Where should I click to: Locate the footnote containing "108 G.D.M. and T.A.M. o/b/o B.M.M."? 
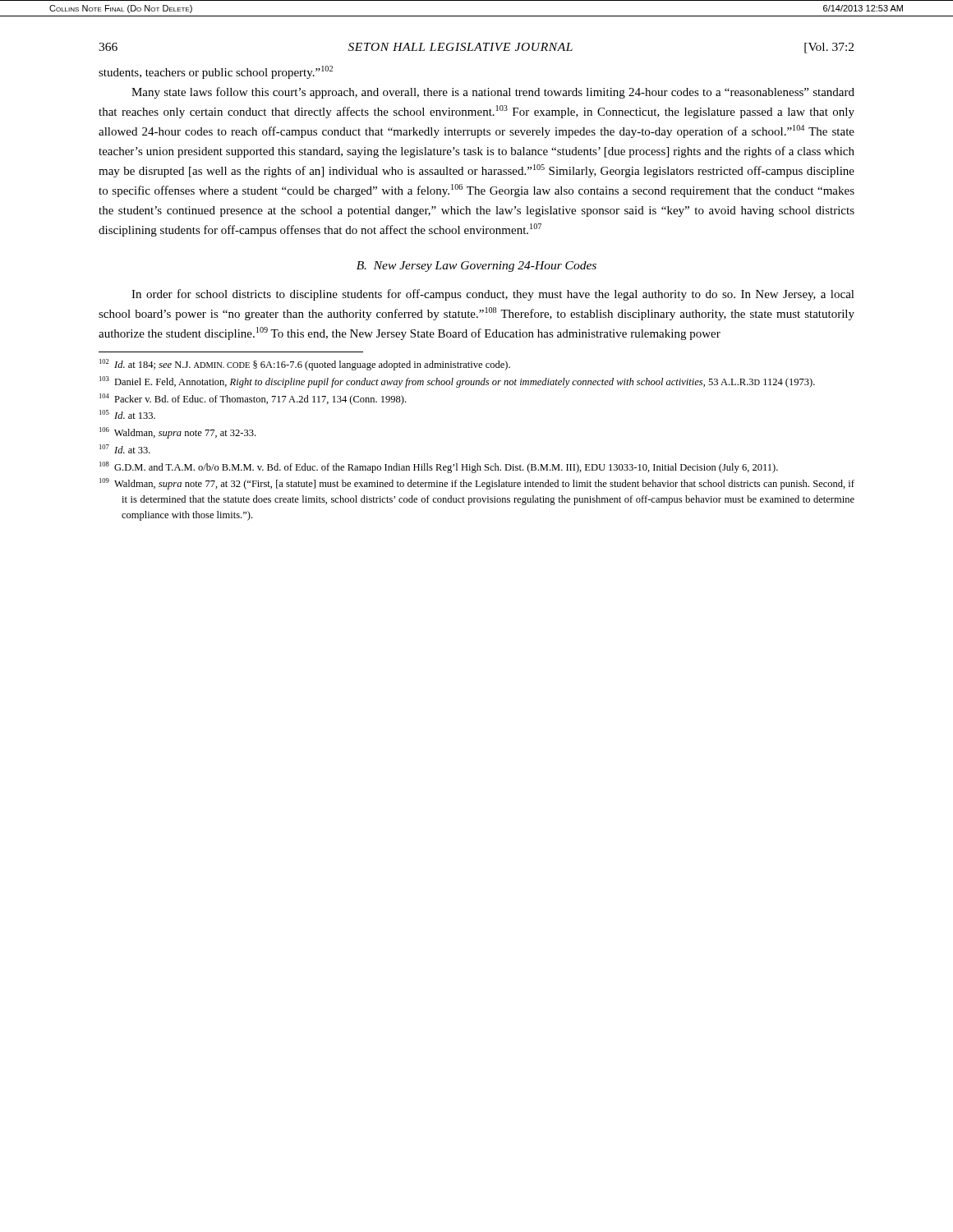(x=476, y=467)
